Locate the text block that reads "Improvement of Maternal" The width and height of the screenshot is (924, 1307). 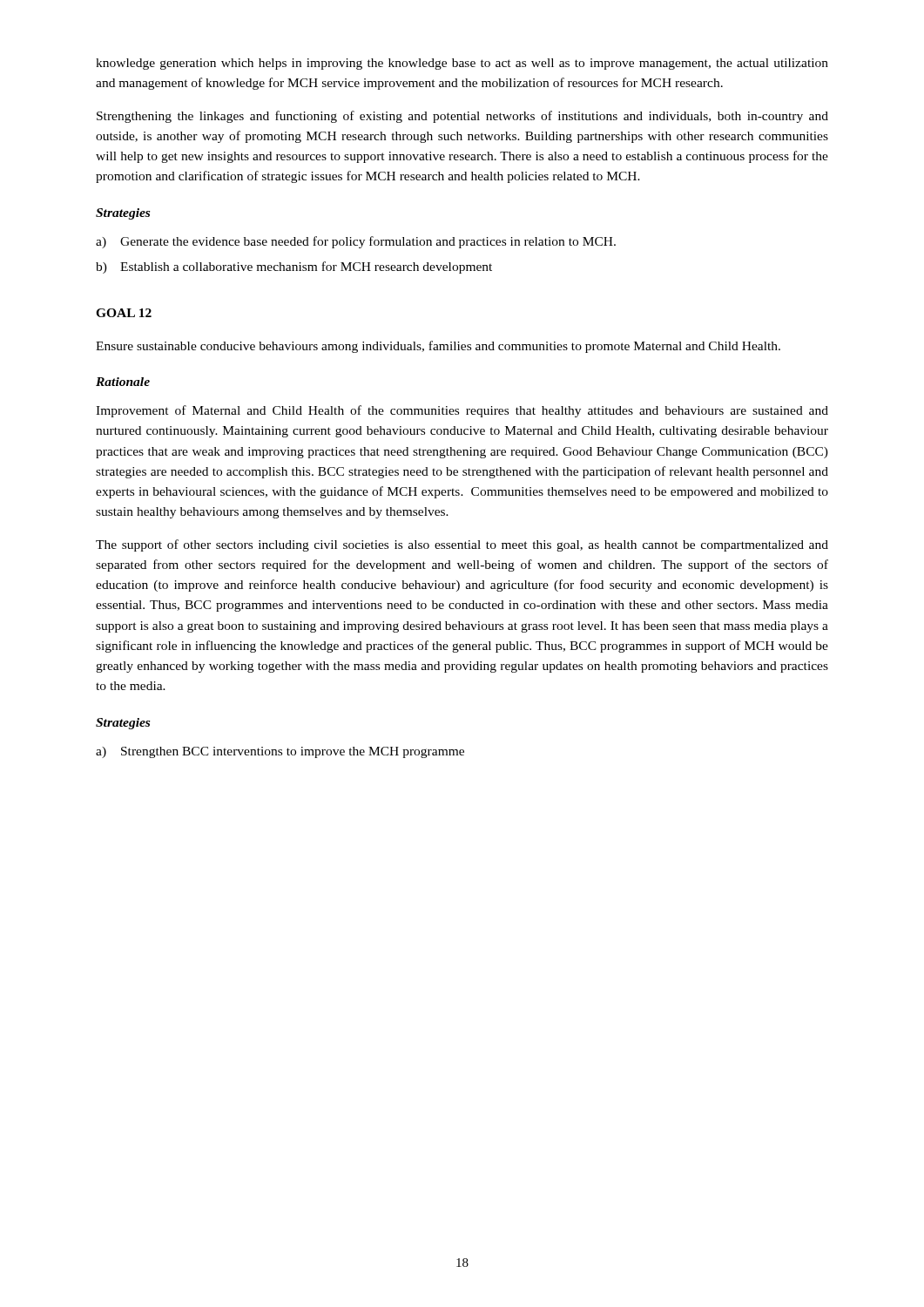(462, 461)
